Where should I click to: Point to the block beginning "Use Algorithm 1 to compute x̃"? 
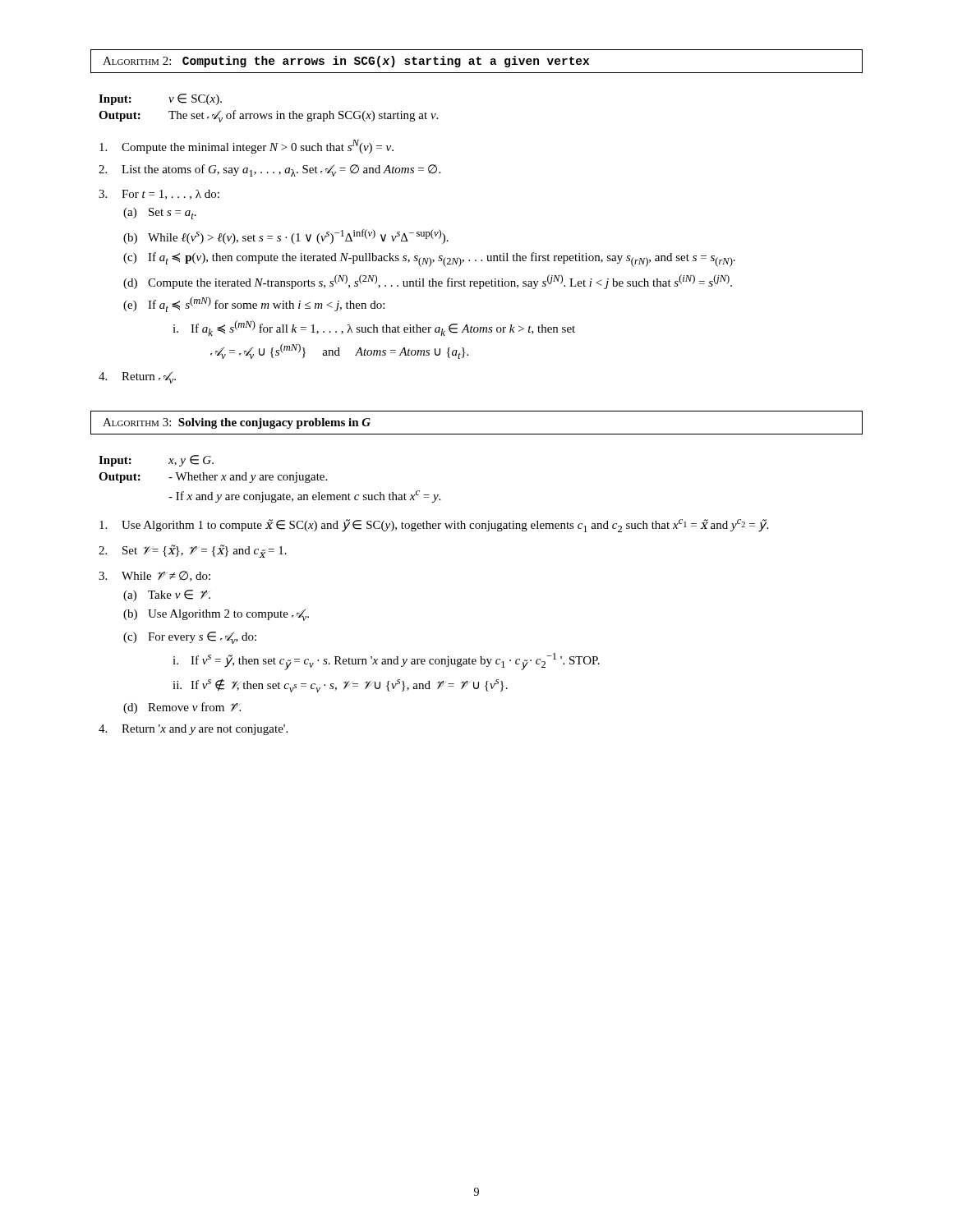tap(481, 525)
